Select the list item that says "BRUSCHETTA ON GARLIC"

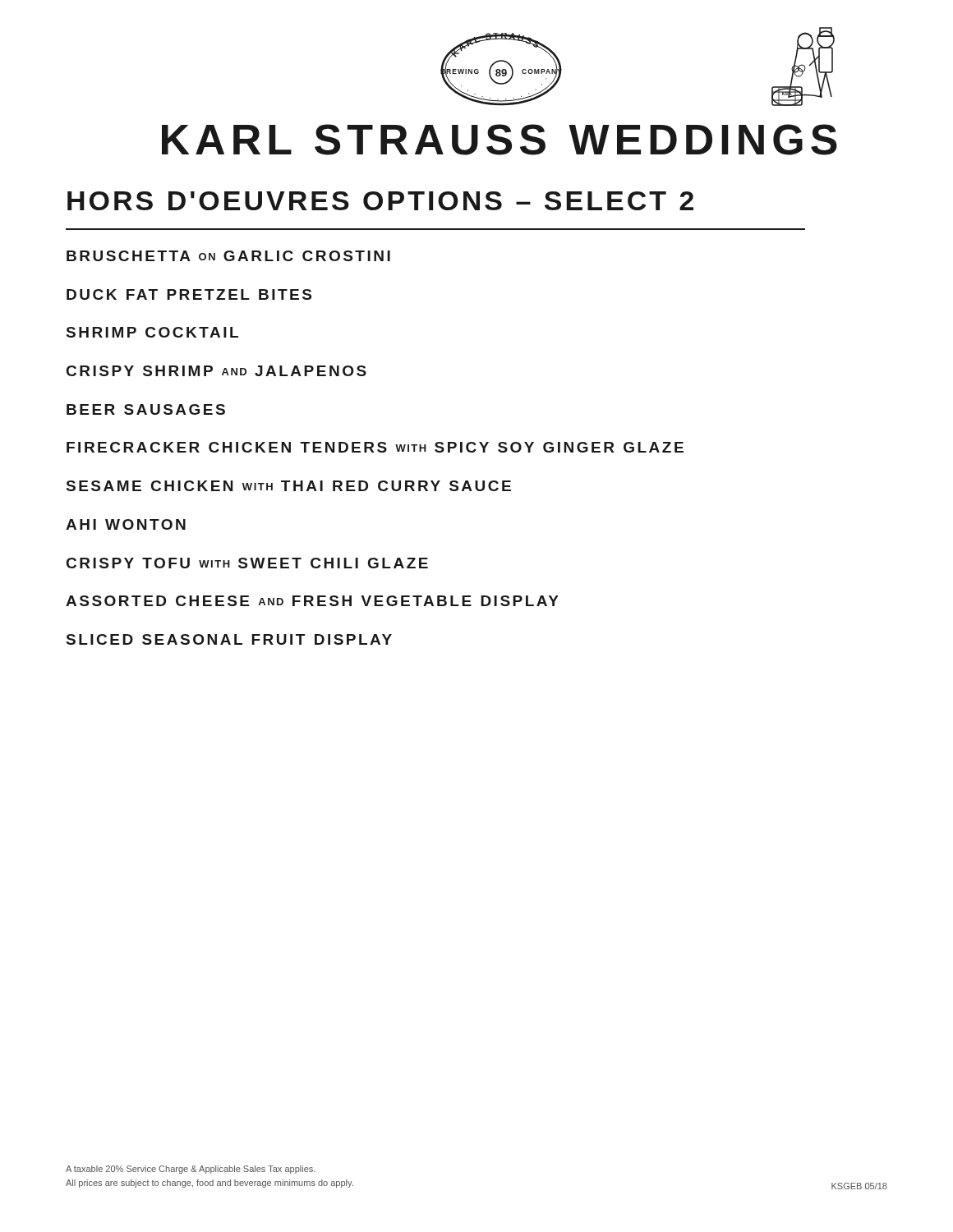point(229,256)
